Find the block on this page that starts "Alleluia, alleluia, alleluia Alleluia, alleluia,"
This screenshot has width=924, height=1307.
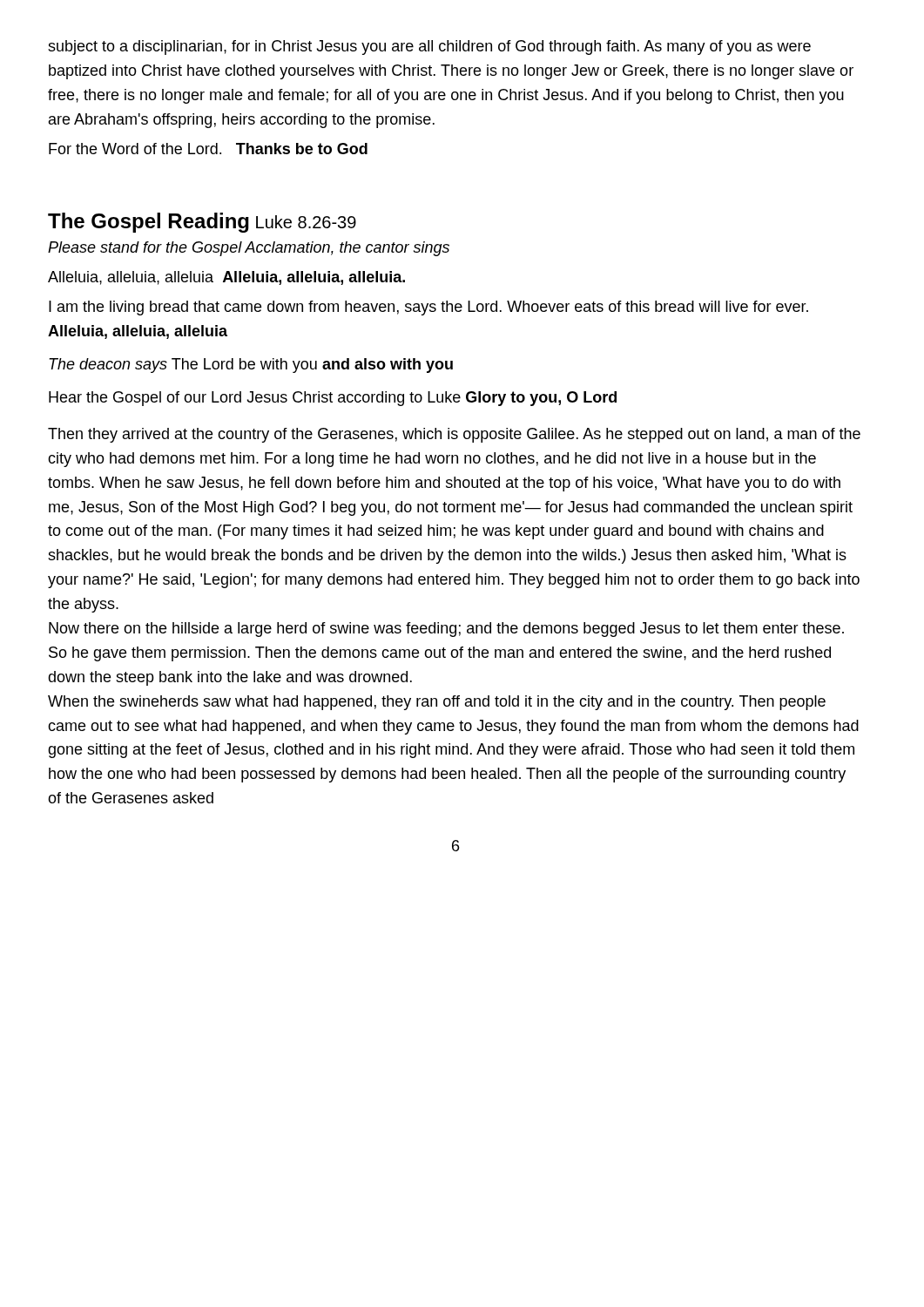tap(455, 305)
